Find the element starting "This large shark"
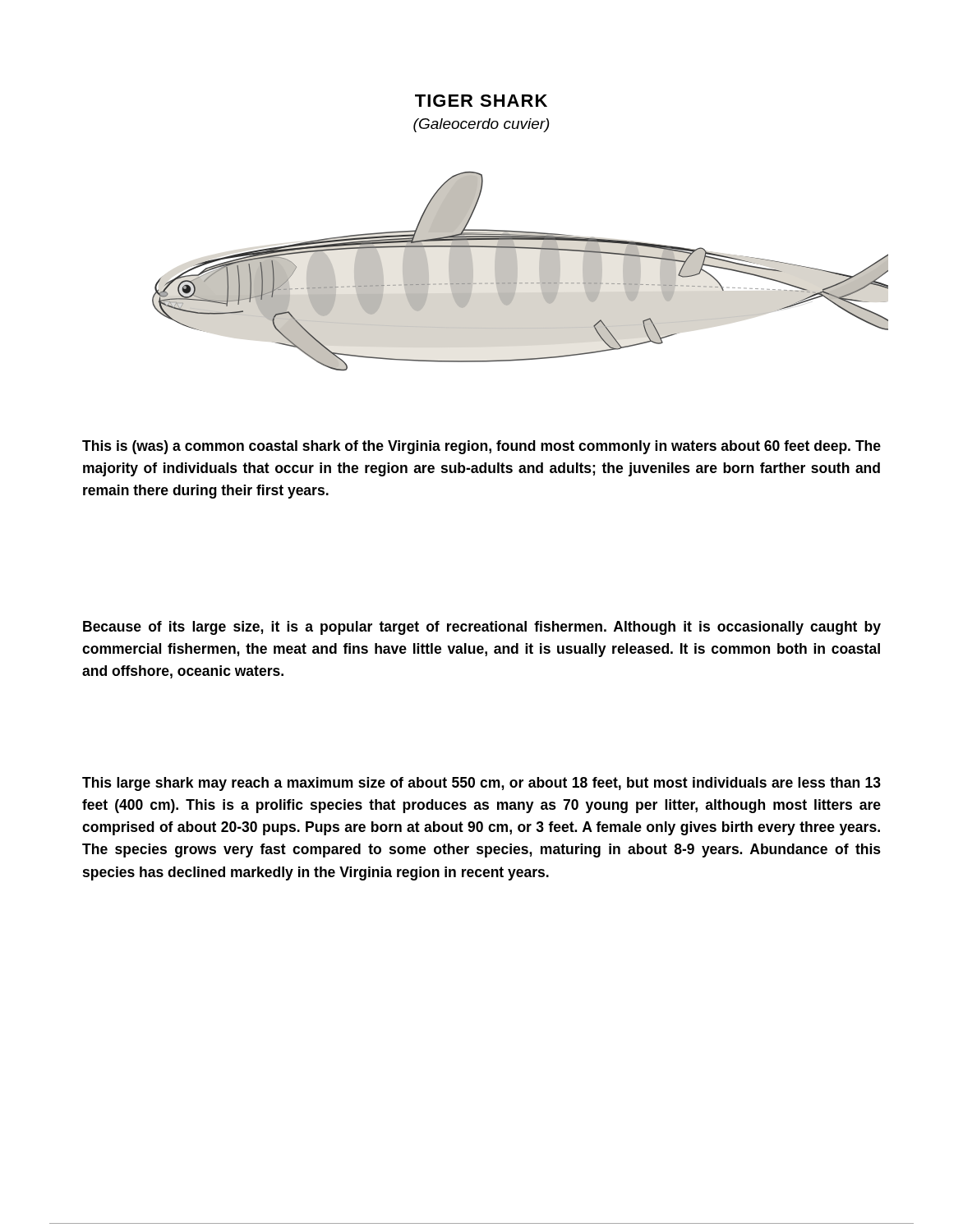Viewport: 963px width, 1232px height. tap(482, 827)
